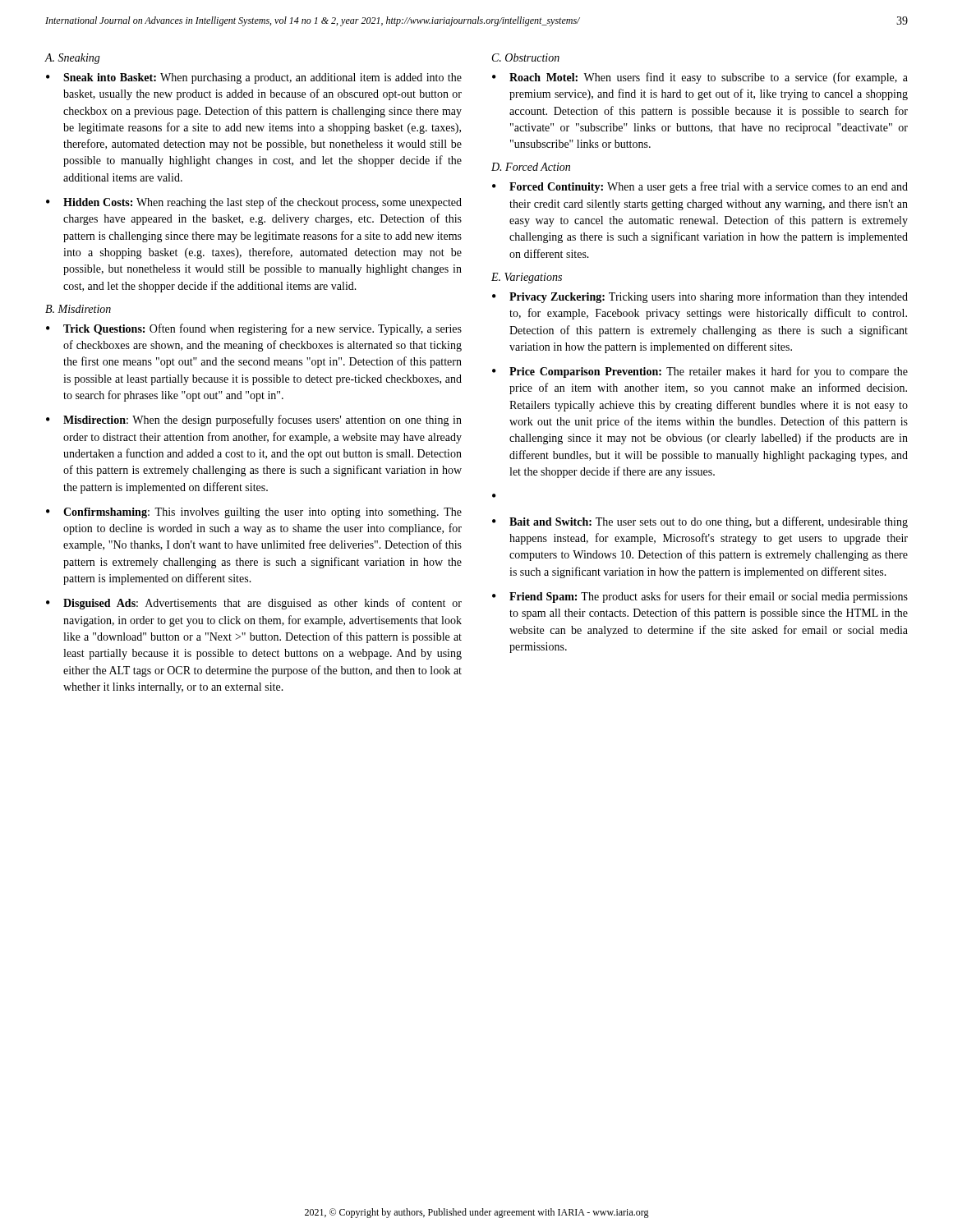Viewport: 953px width, 1232px height.
Task: Point to the block starting "E. Variegations"
Action: point(527,277)
